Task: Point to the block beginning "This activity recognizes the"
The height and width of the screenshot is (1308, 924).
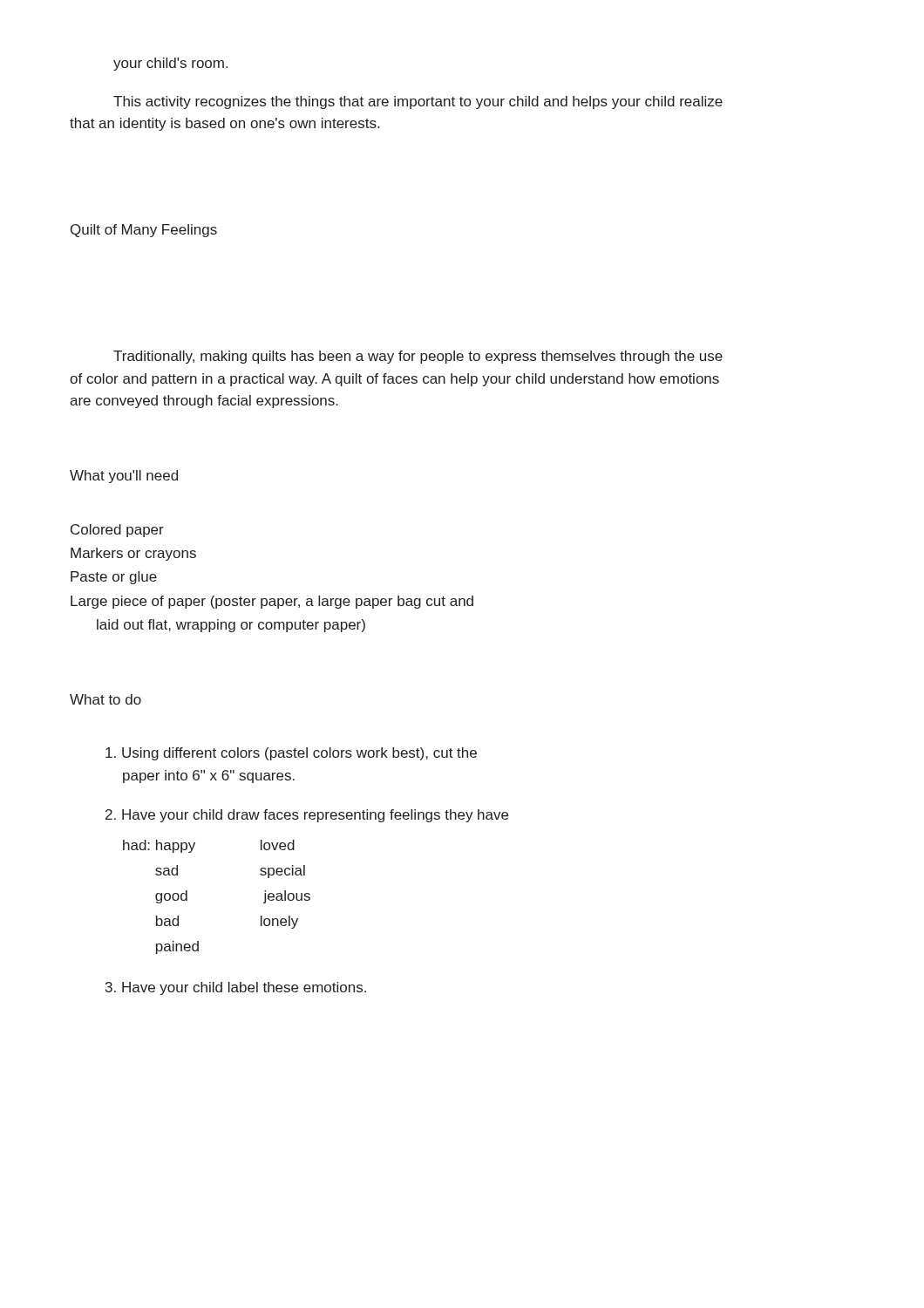Action: click(396, 112)
